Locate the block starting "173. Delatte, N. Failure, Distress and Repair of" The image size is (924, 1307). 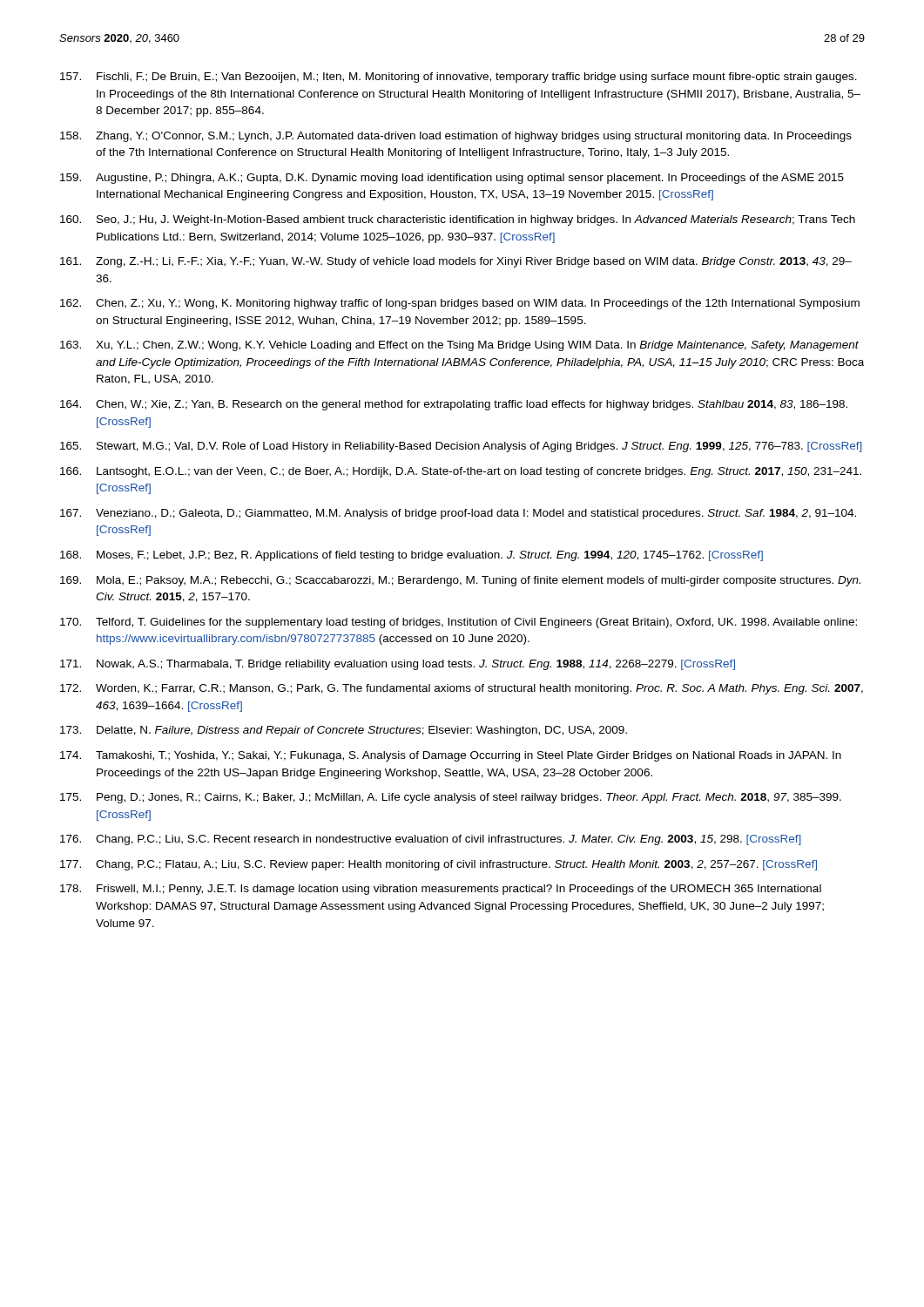[462, 730]
